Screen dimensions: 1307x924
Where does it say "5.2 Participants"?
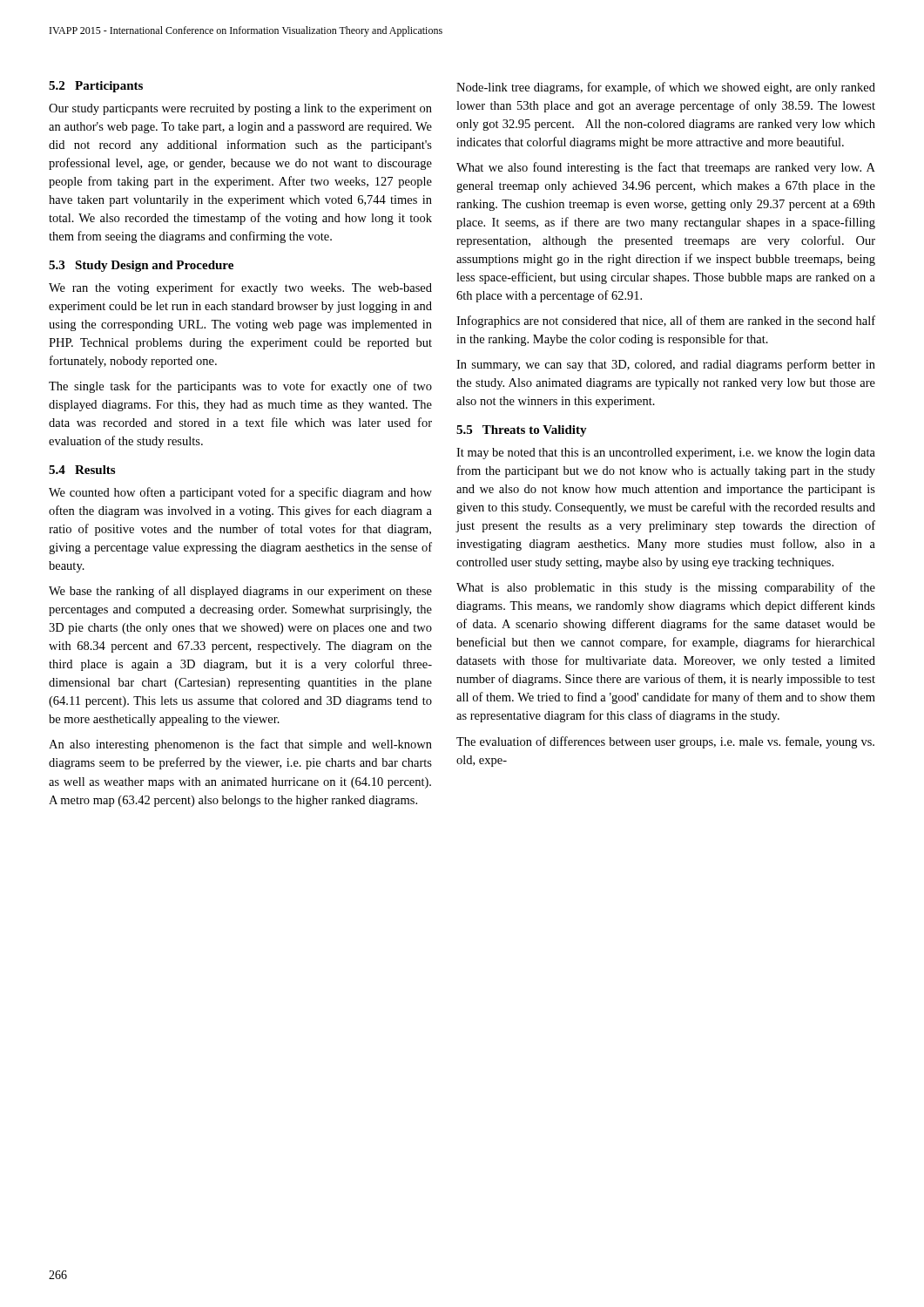pyautogui.click(x=96, y=85)
